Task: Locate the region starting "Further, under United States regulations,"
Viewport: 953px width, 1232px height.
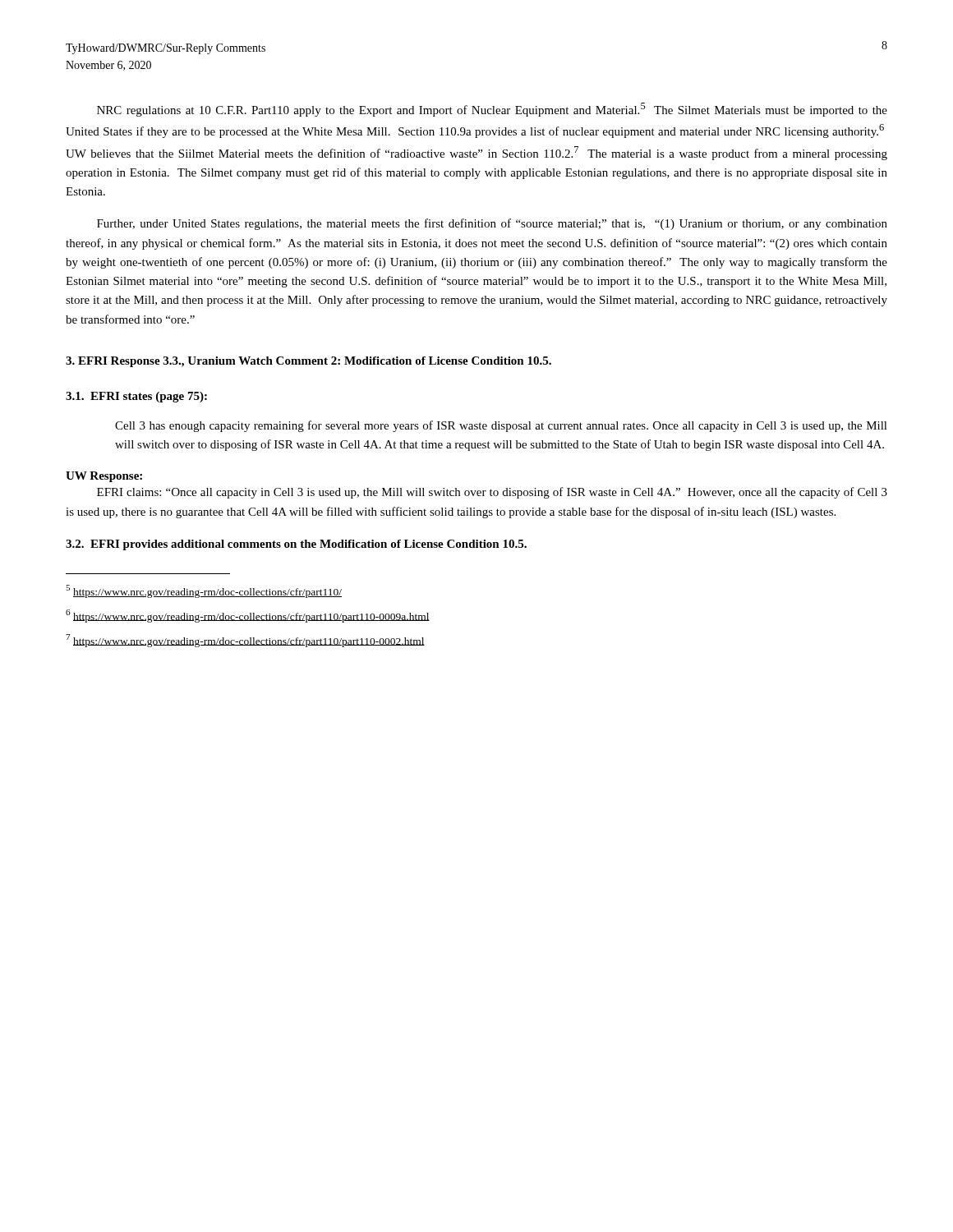Action: pos(476,271)
